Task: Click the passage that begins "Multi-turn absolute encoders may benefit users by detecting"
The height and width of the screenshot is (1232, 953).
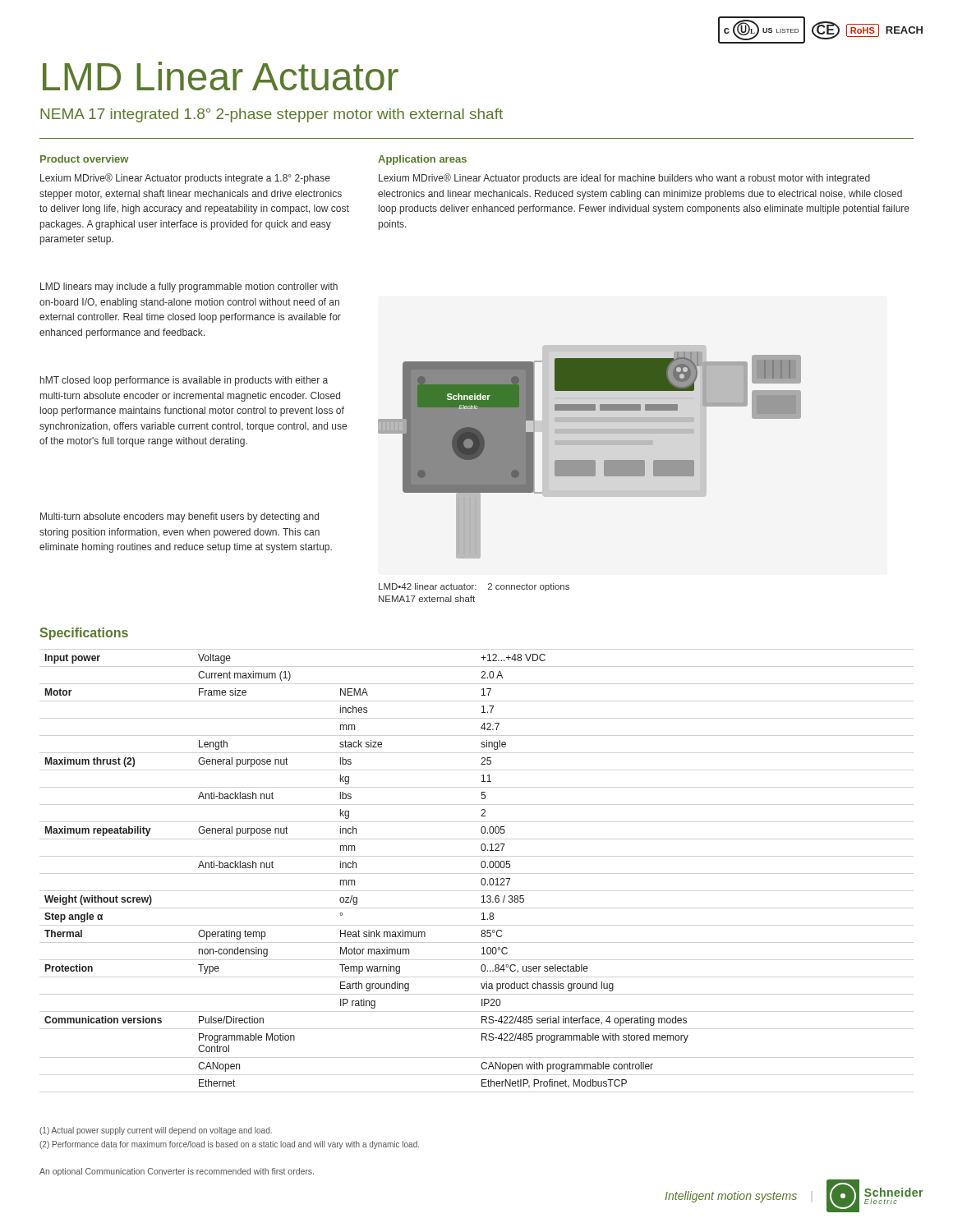Action: (x=195, y=532)
